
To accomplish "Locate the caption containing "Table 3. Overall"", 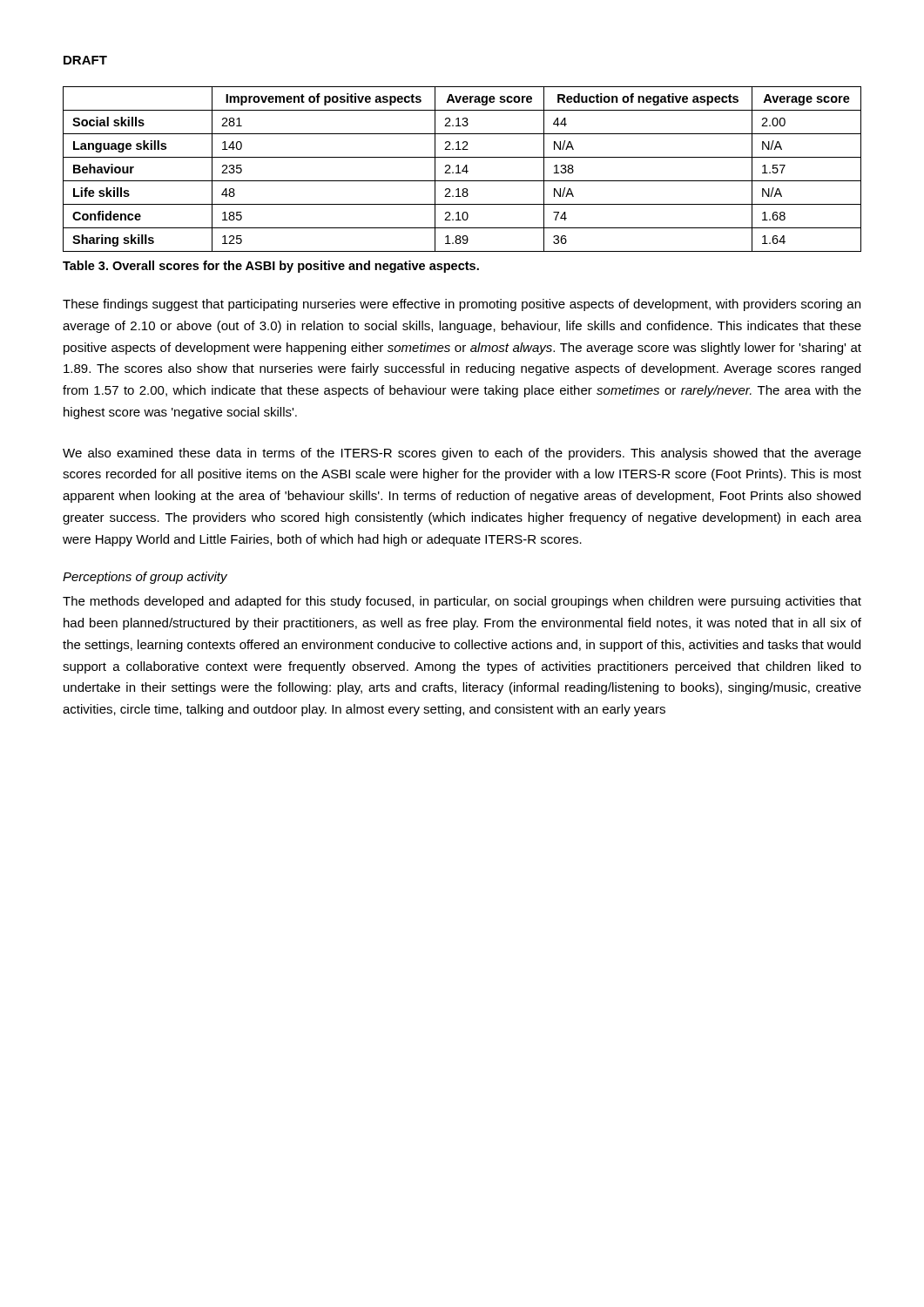I will tap(271, 266).
